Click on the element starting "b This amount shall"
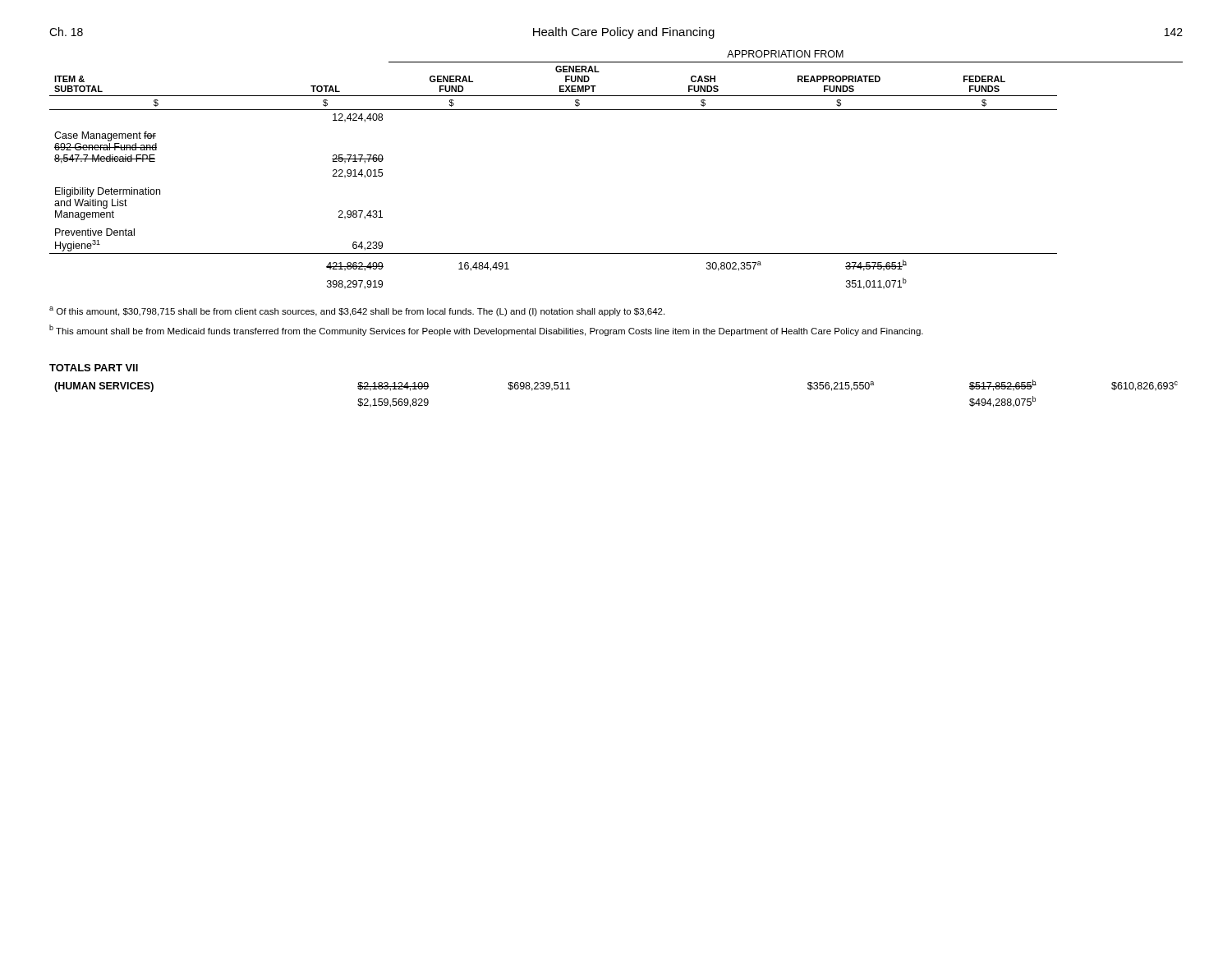The image size is (1232, 953). [486, 329]
